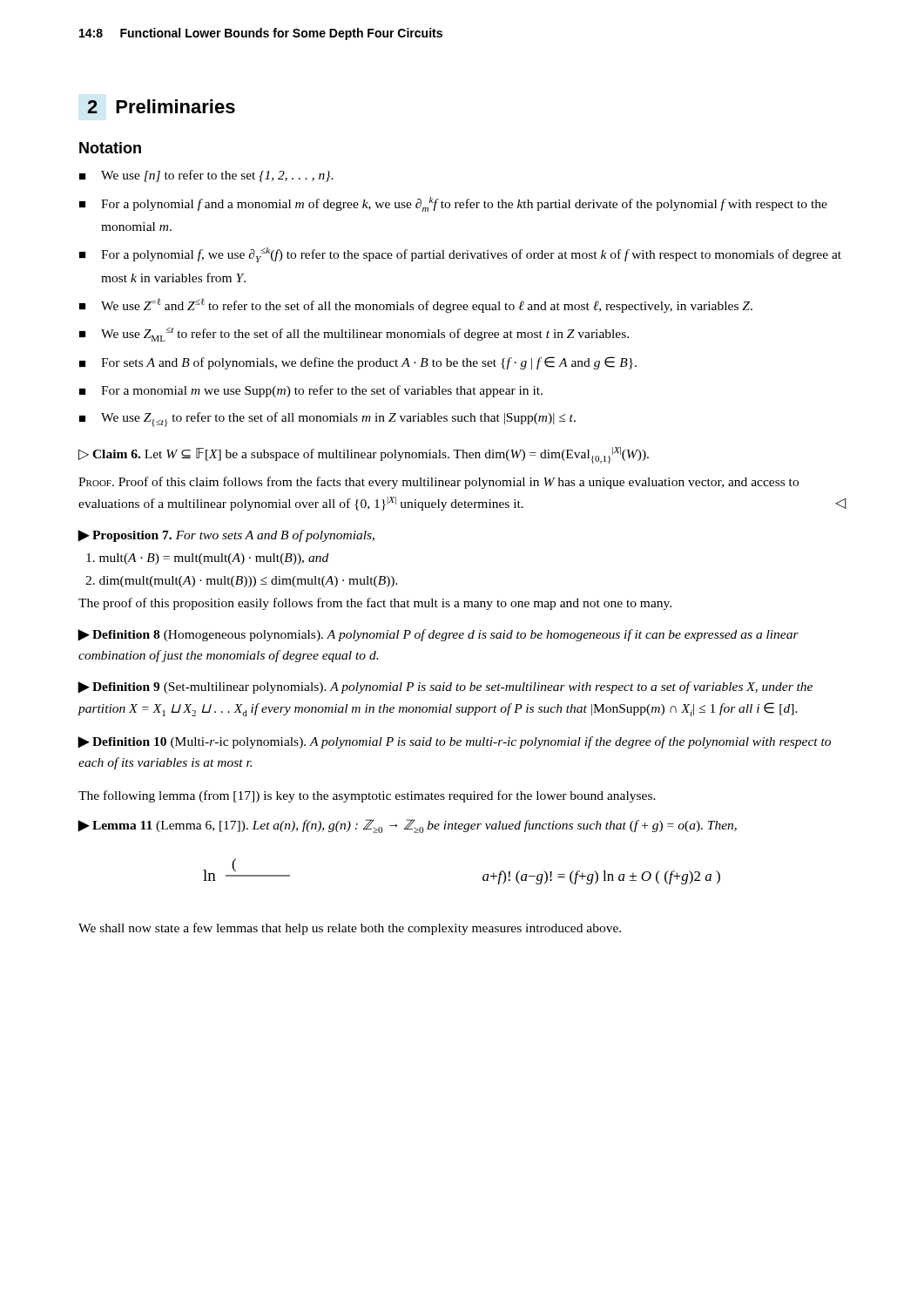
Task: Locate the passage starting "■ We use ZML≤t to"
Action: point(462,334)
